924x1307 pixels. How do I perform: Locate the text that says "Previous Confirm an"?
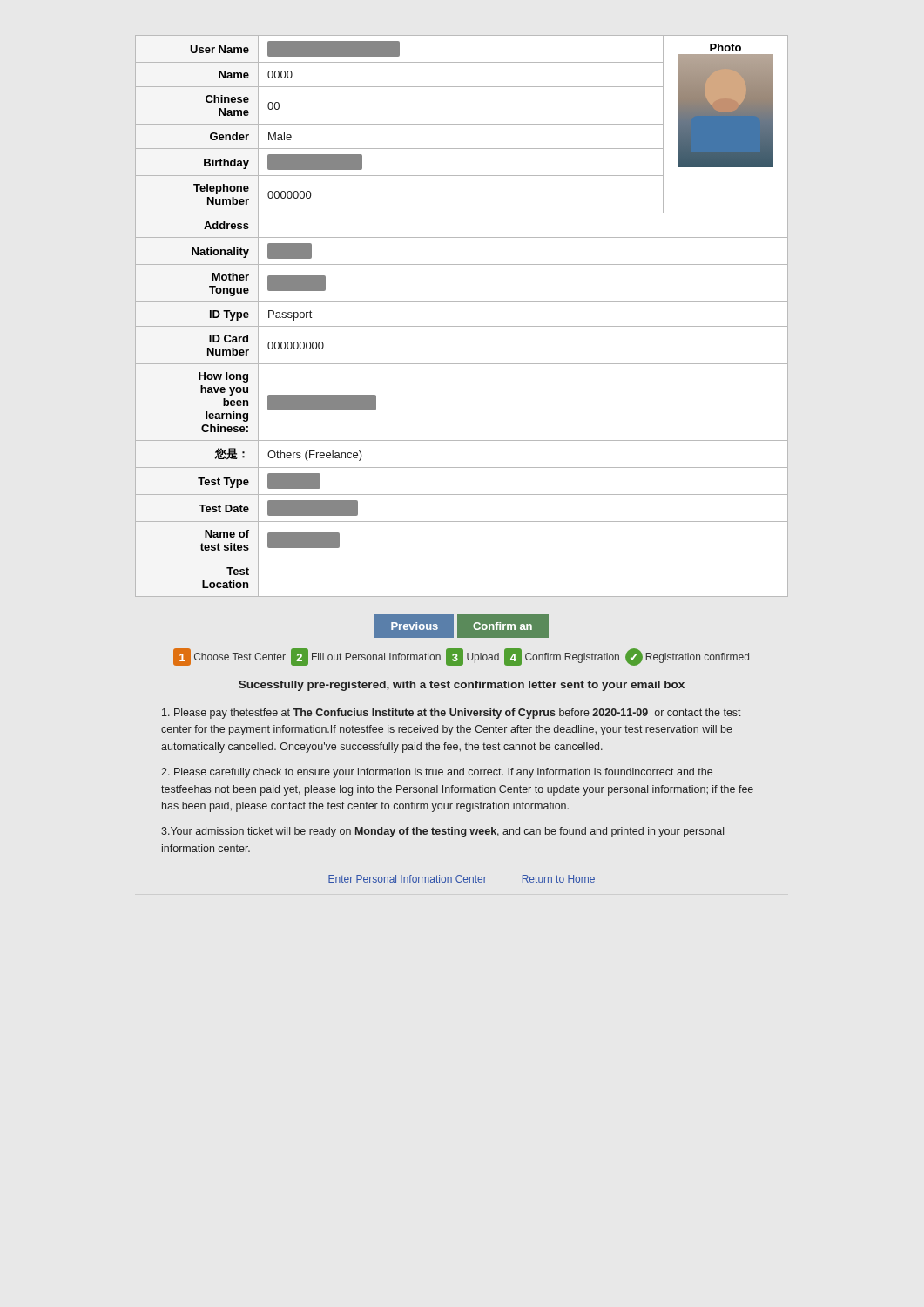click(462, 626)
